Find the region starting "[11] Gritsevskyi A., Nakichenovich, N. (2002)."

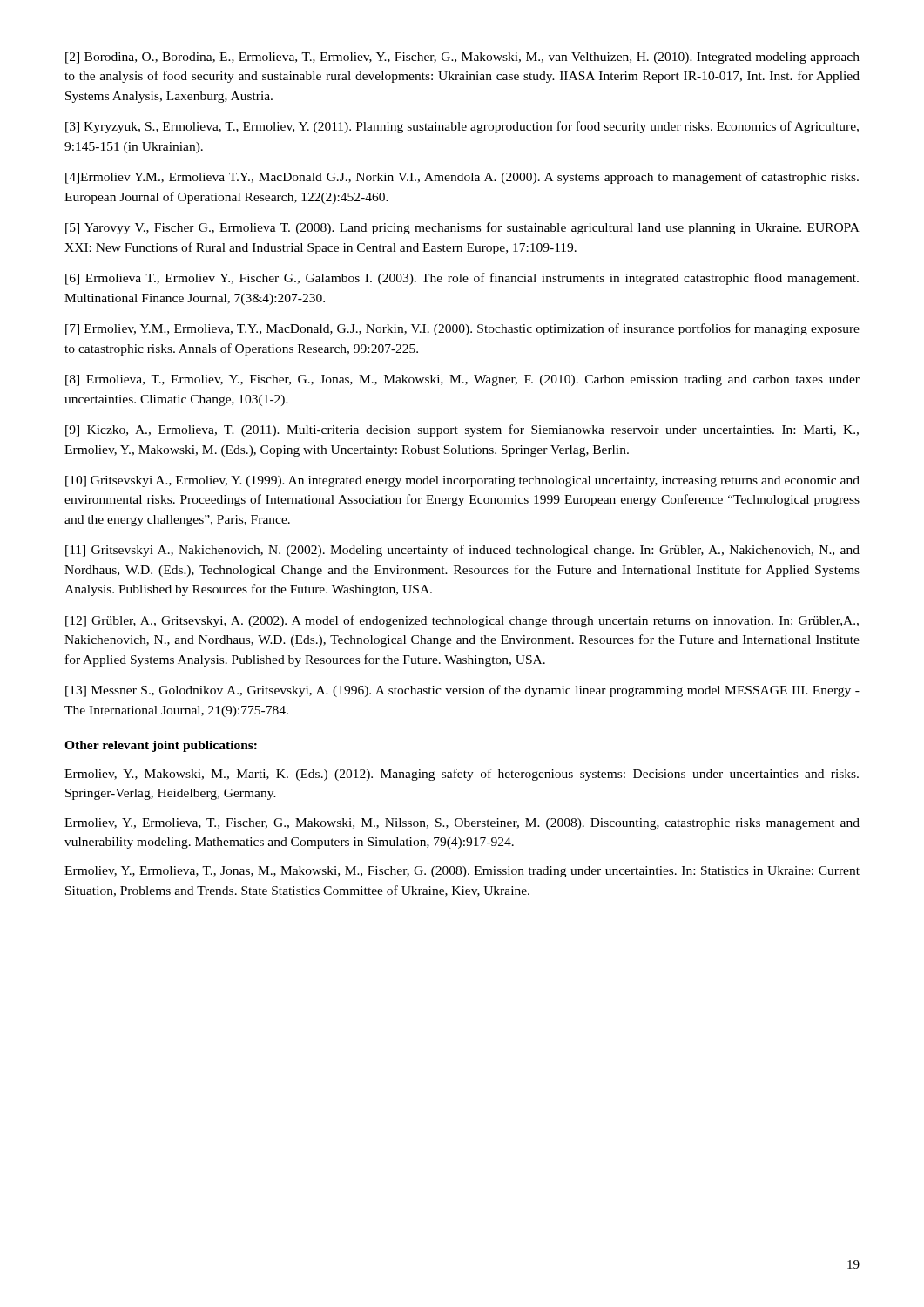pos(462,569)
